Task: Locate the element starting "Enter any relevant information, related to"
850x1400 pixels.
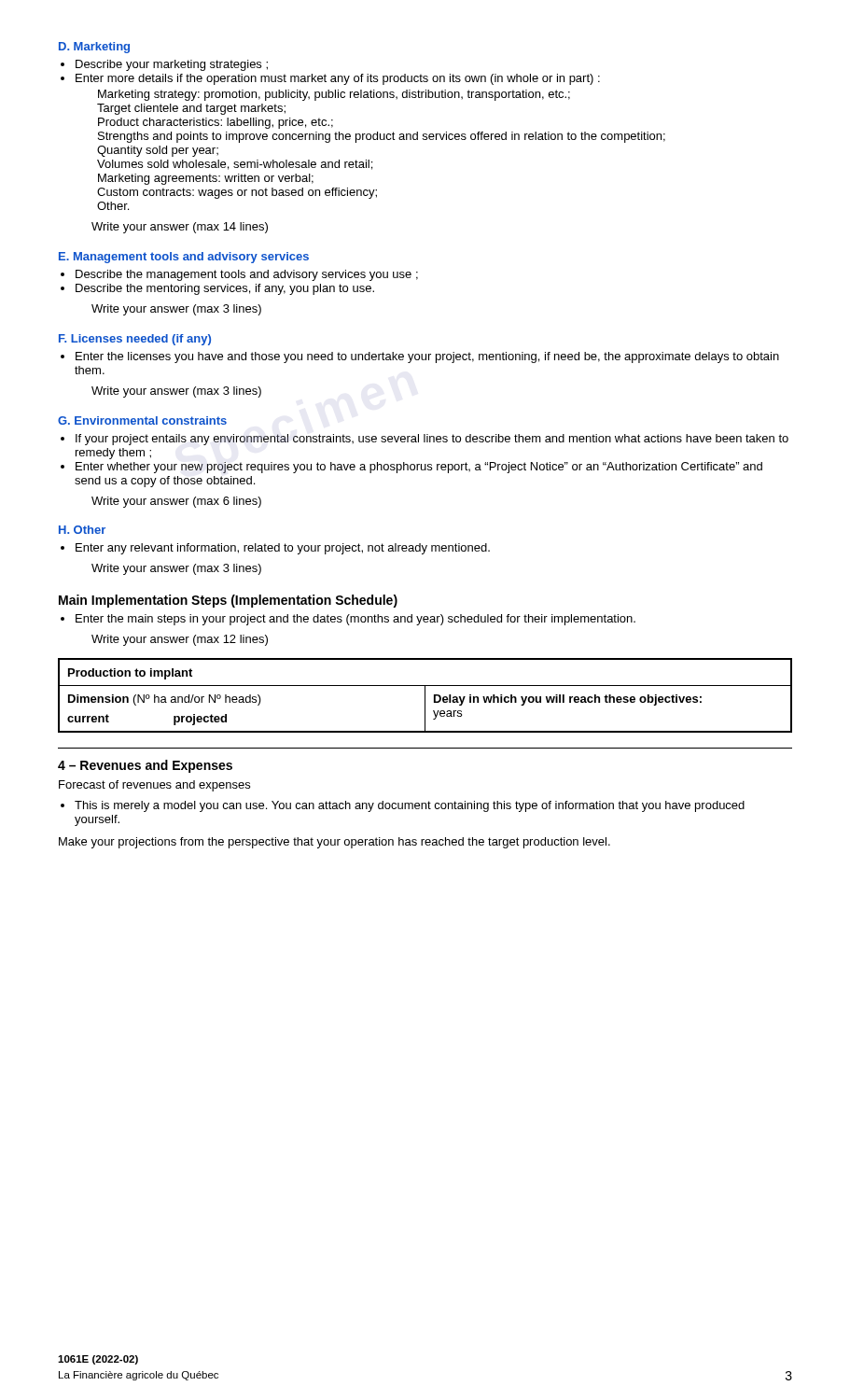Action: (x=433, y=548)
